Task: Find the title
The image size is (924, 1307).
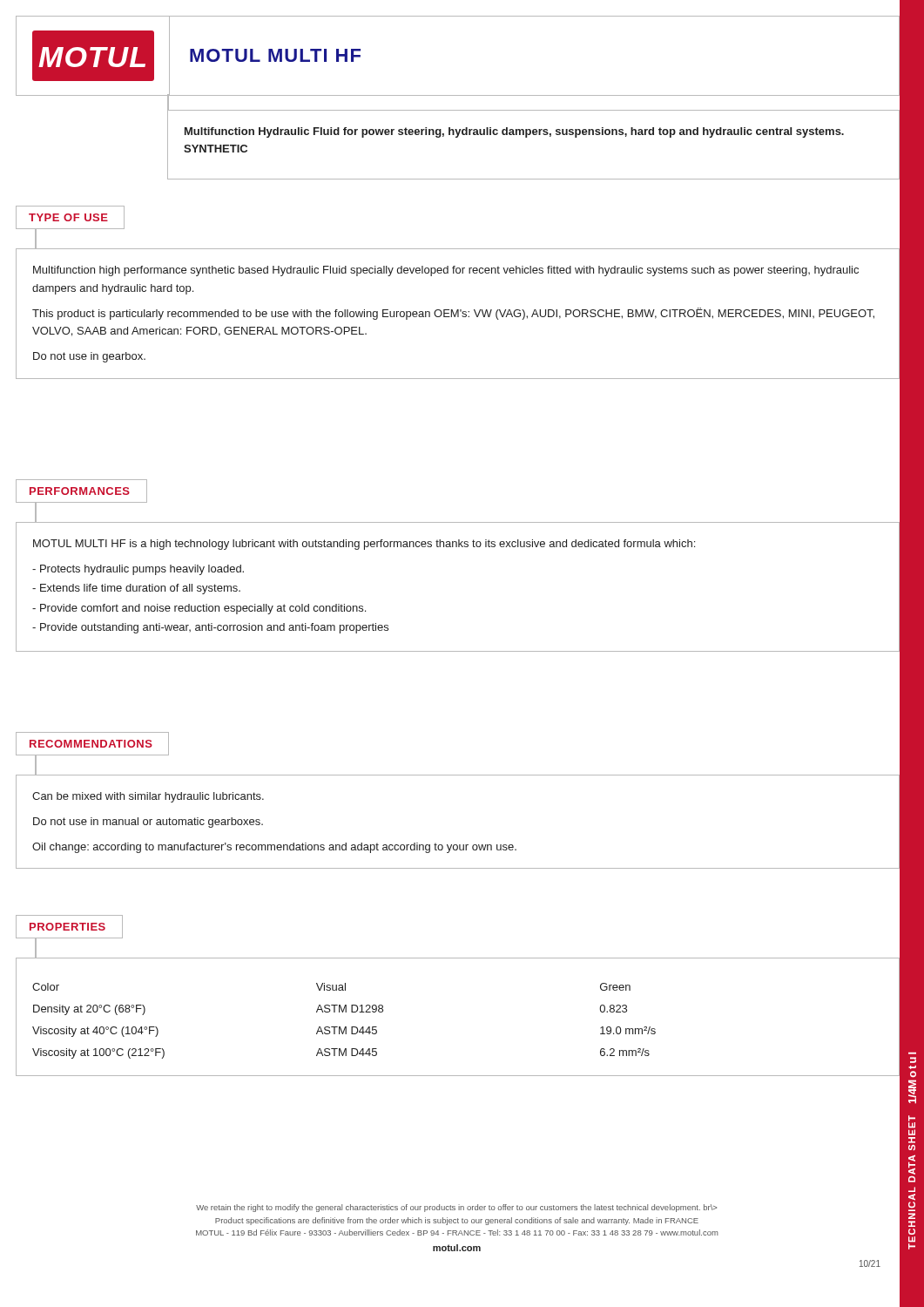Action: tap(276, 55)
